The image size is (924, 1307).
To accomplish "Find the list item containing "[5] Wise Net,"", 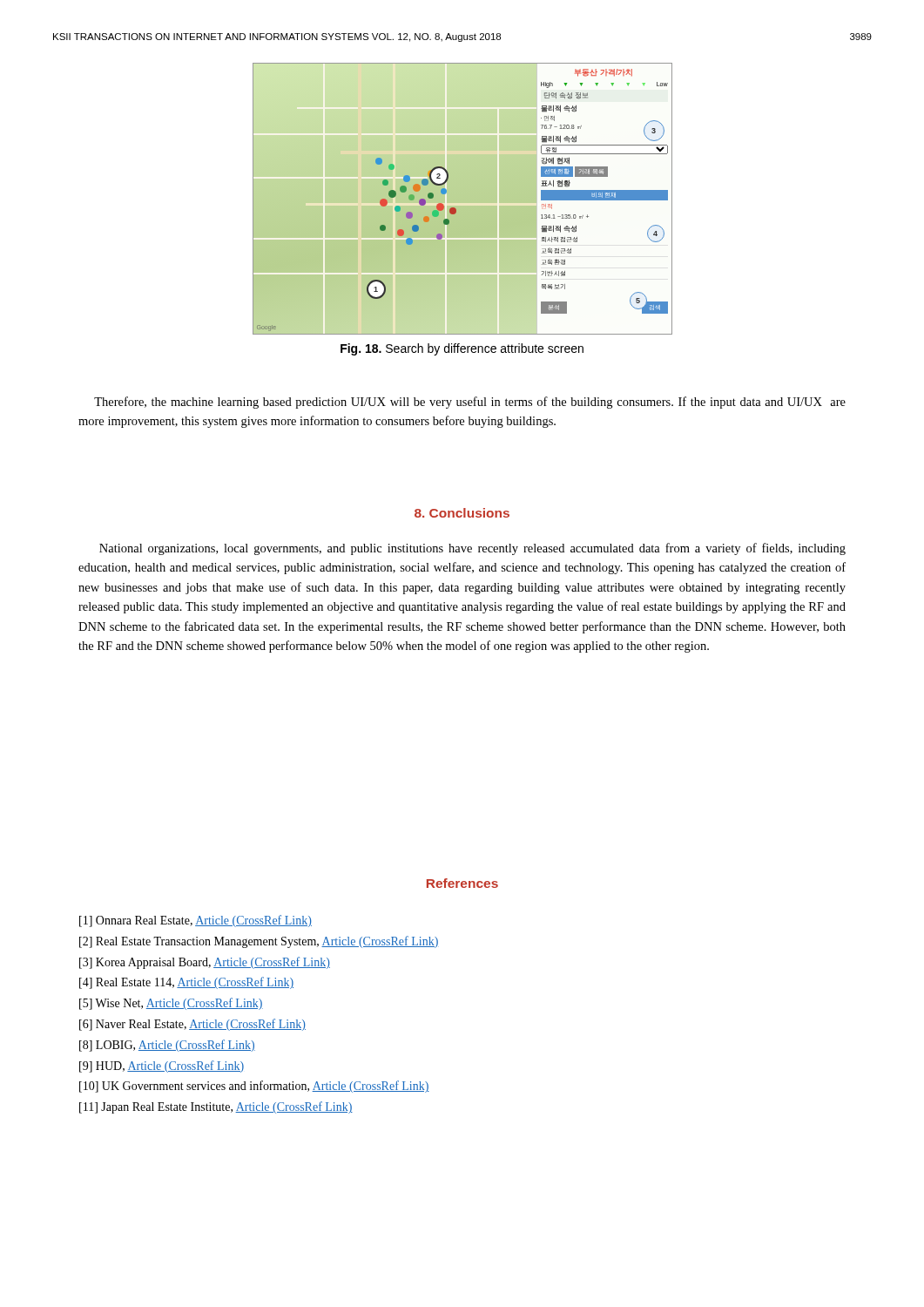I will pos(170,1004).
